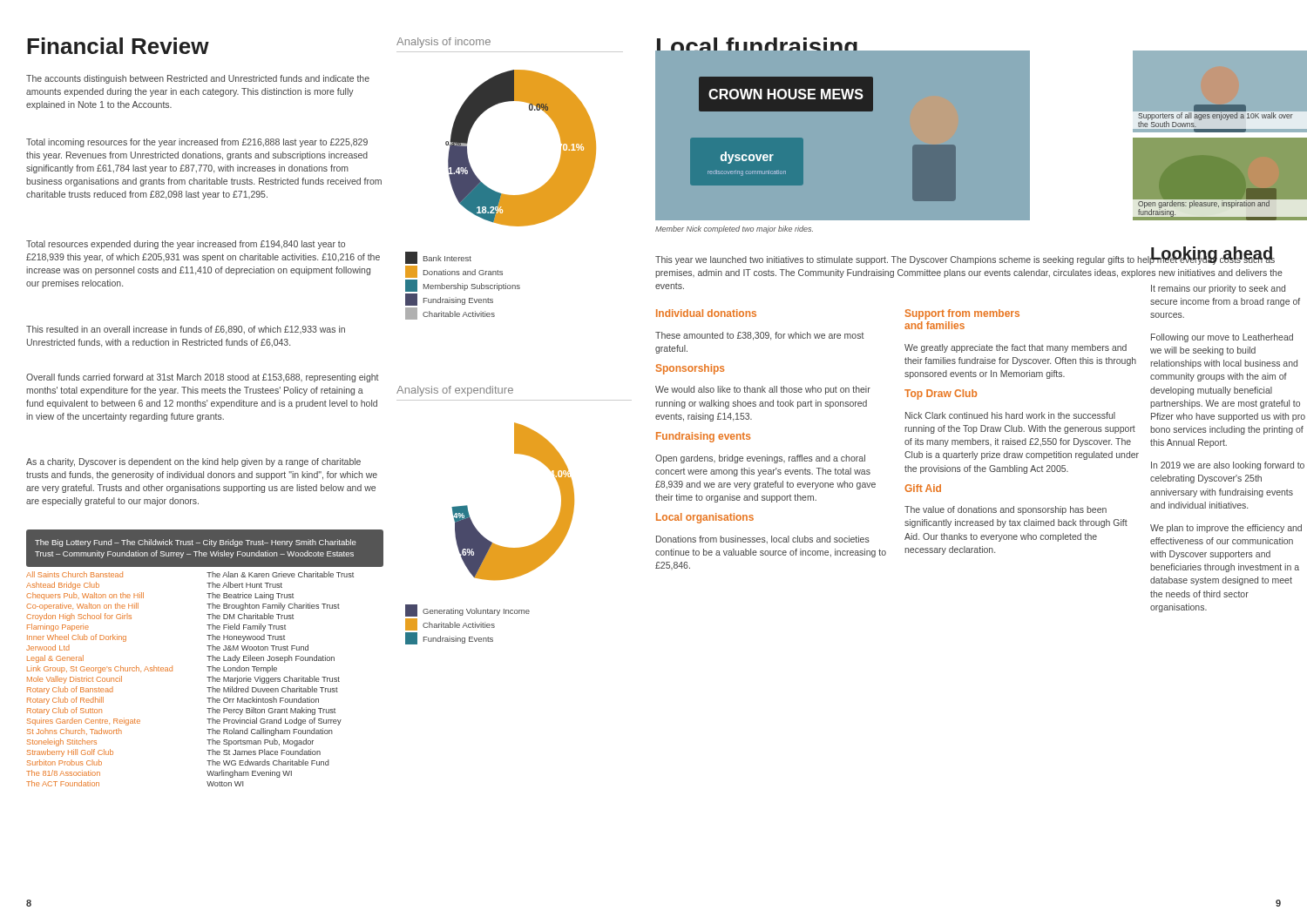Point to the block beginning "We plan to improve the efficiency"
Viewport: 1307px width, 924px height.
(x=1228, y=568)
